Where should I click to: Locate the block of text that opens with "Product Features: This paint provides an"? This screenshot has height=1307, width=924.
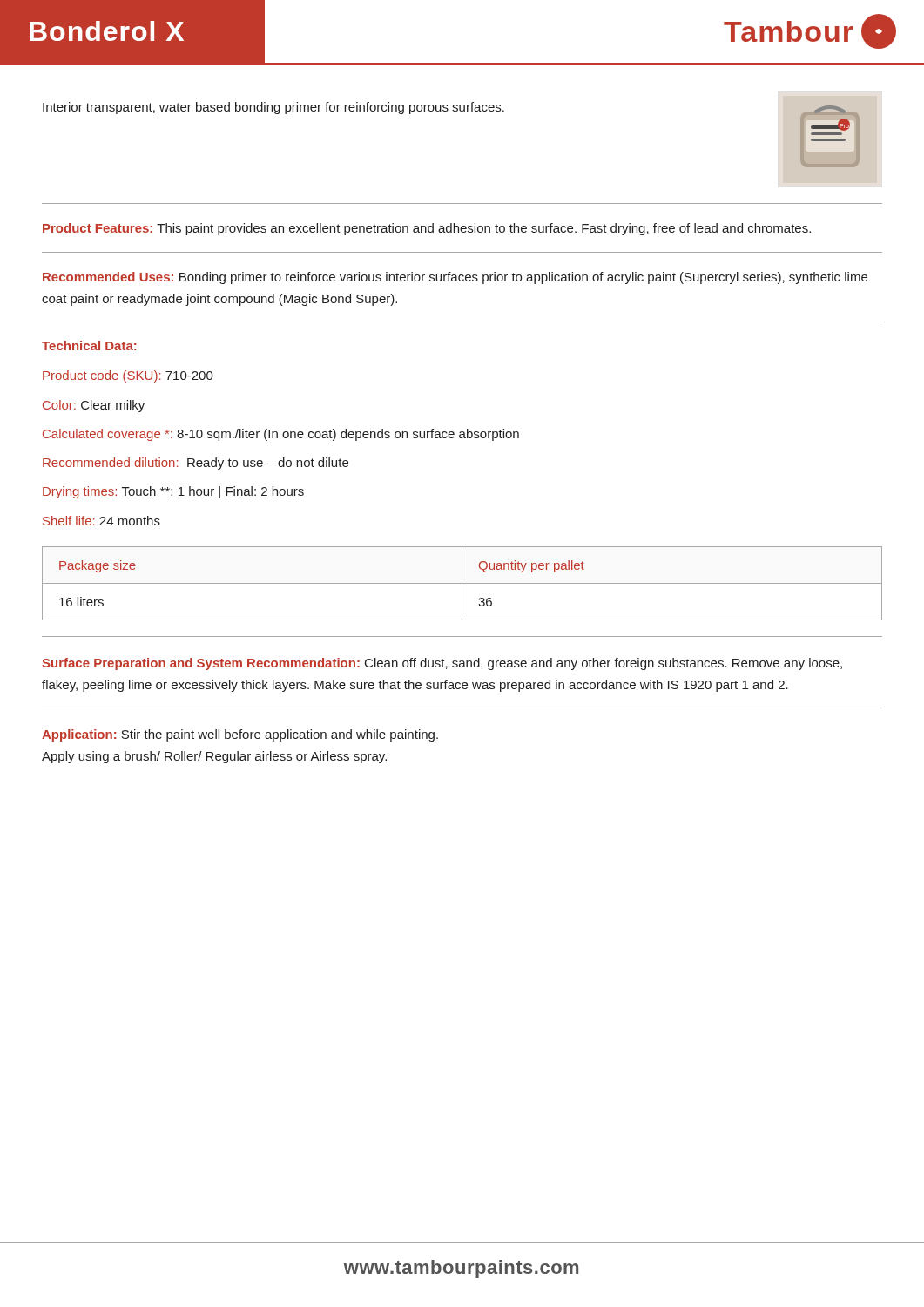427,228
